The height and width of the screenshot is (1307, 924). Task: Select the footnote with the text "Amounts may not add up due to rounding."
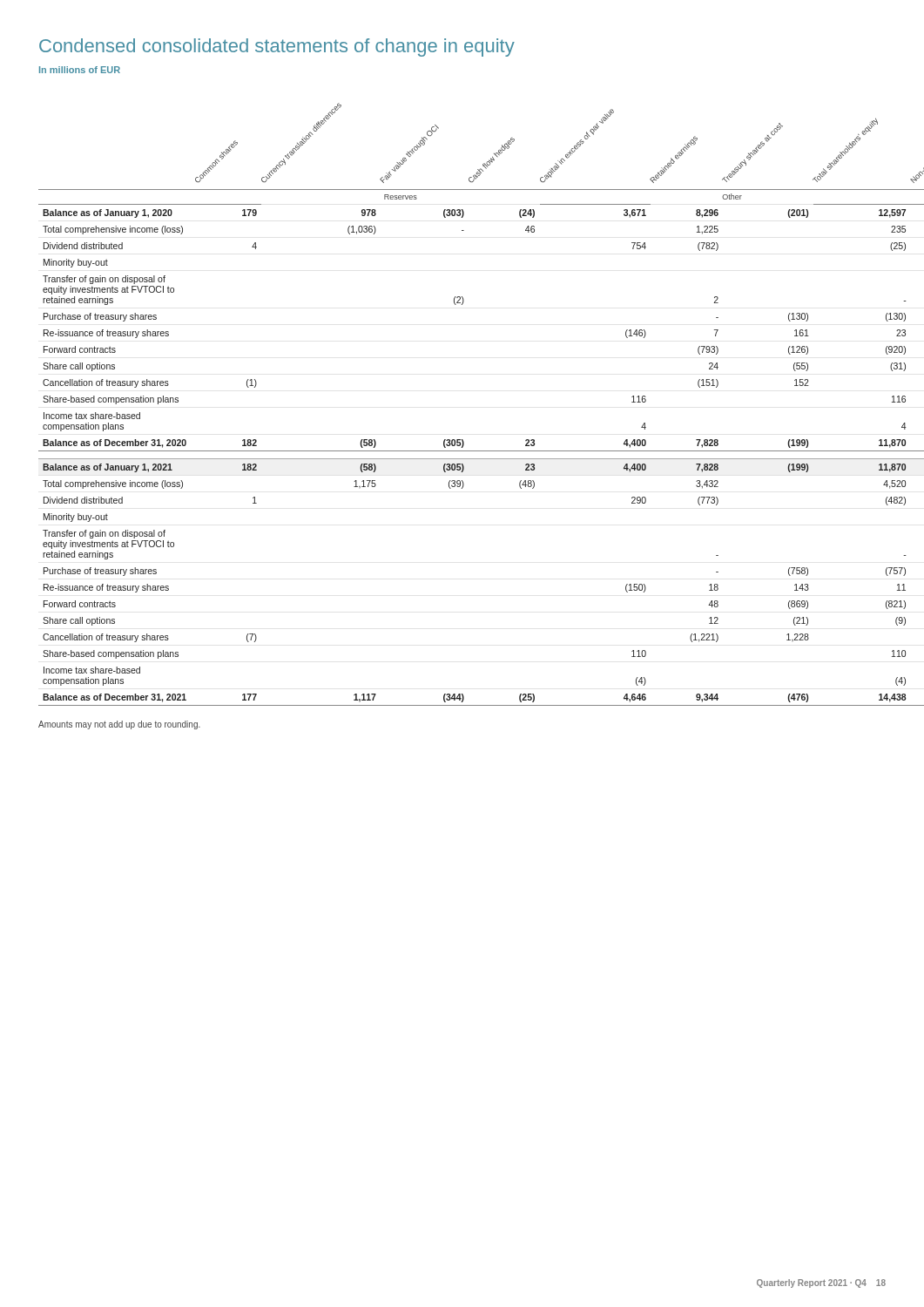point(119,725)
